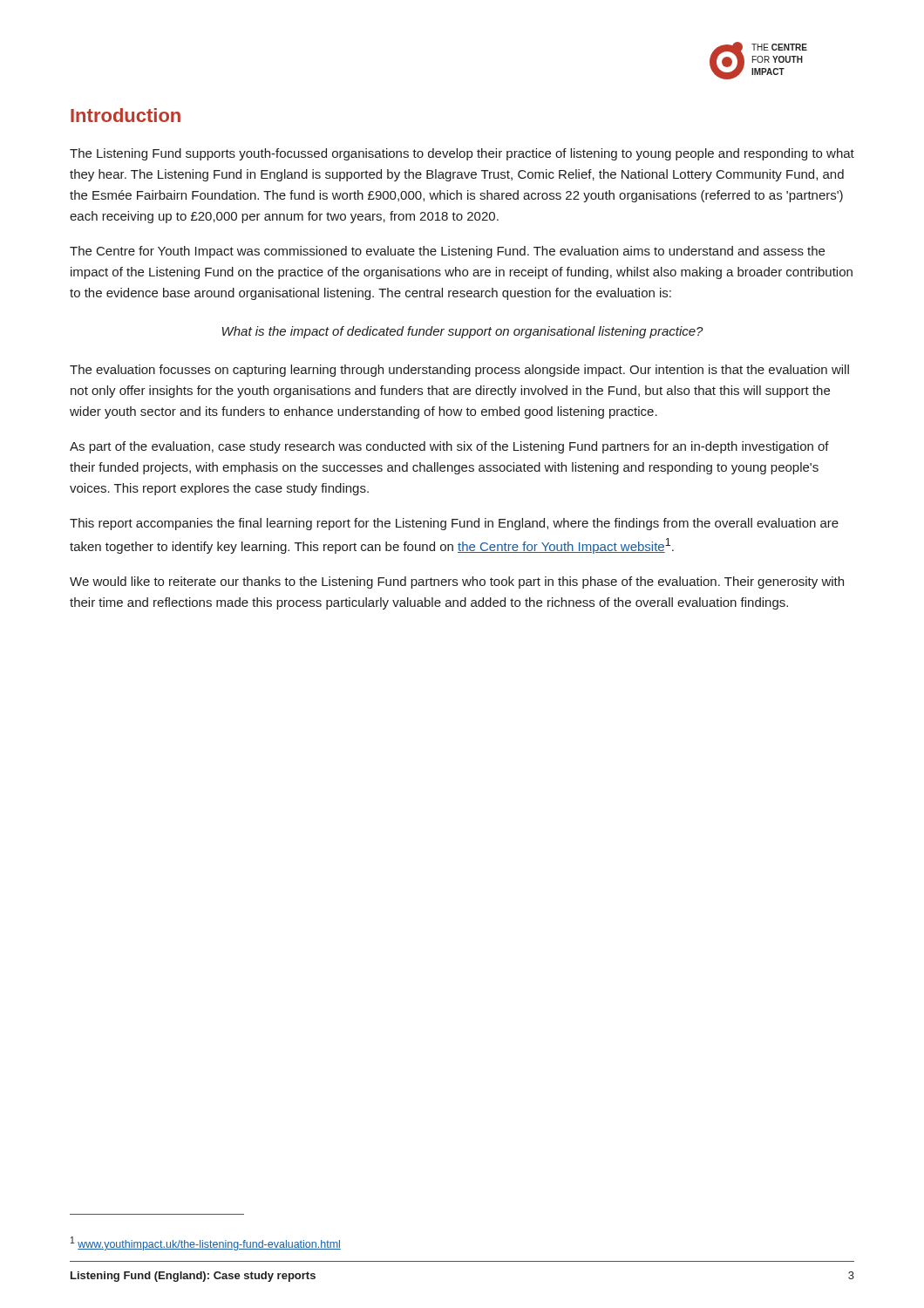The height and width of the screenshot is (1308, 924).
Task: Find the passage starting "The Centre for Youth"
Action: point(462,272)
